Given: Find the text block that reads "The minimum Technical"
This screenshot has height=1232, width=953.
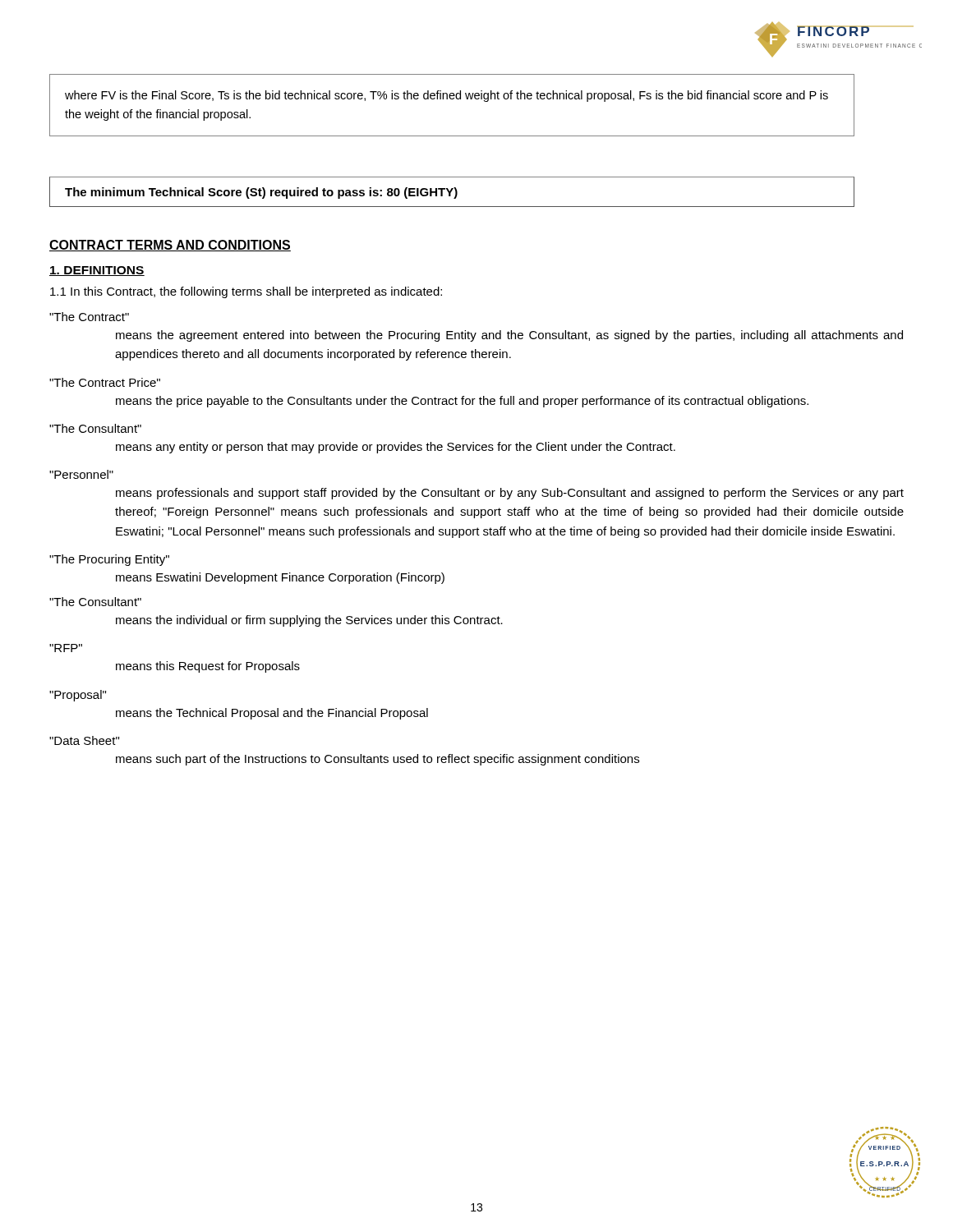Looking at the screenshot, I should [x=261, y=192].
